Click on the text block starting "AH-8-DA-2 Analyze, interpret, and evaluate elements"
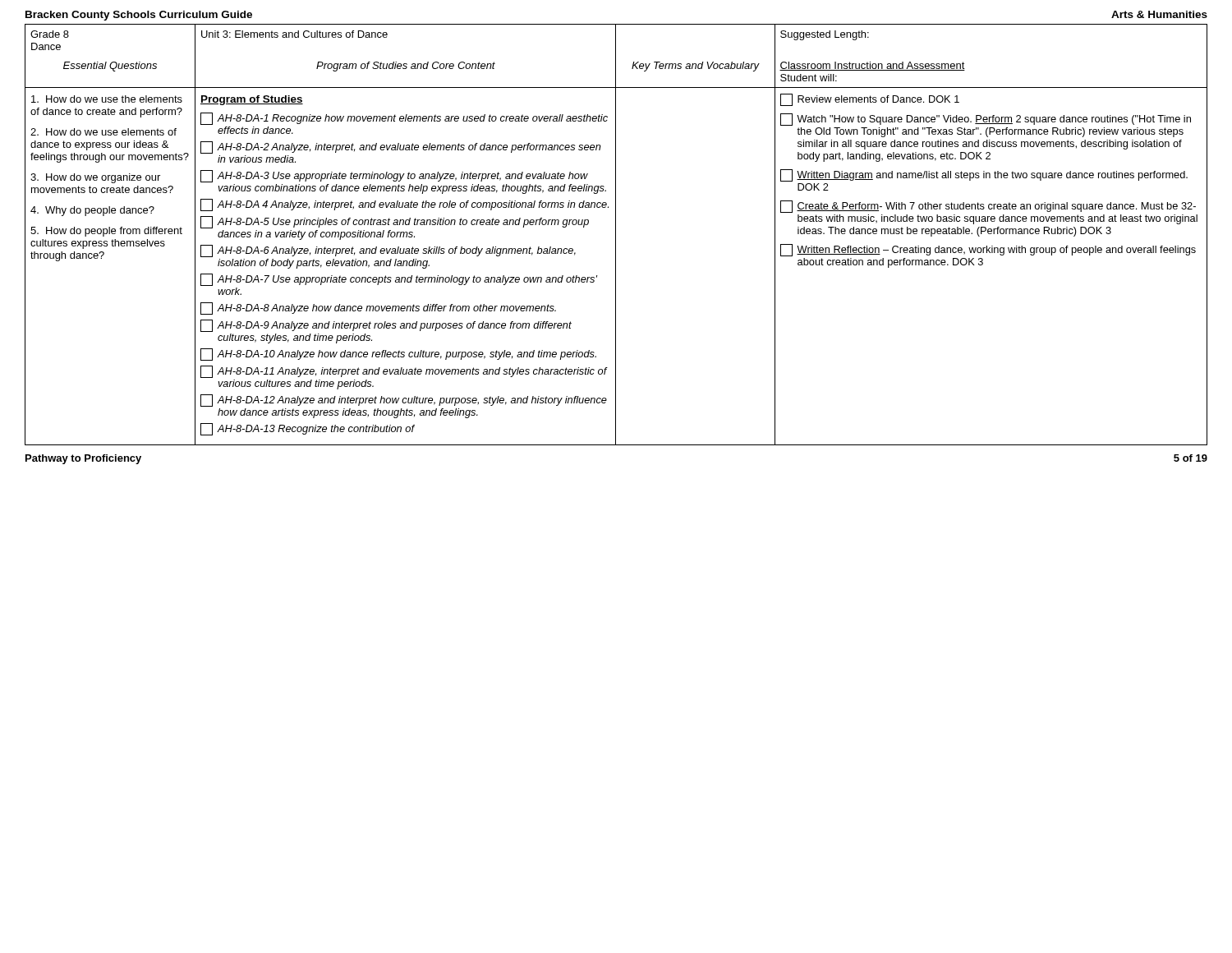 point(406,153)
